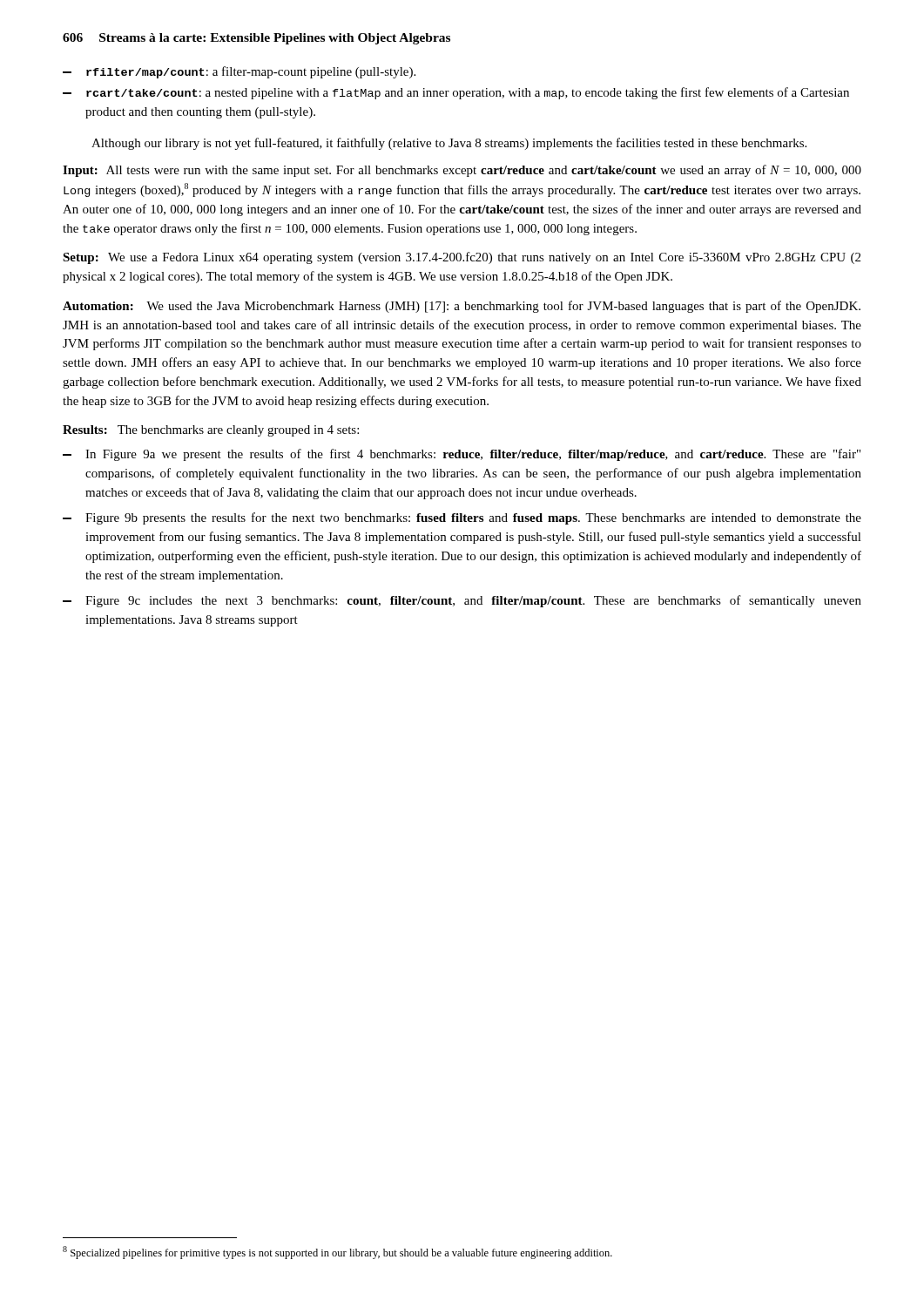Locate the region starting "Setup: We use"
924x1307 pixels.
tap(462, 267)
